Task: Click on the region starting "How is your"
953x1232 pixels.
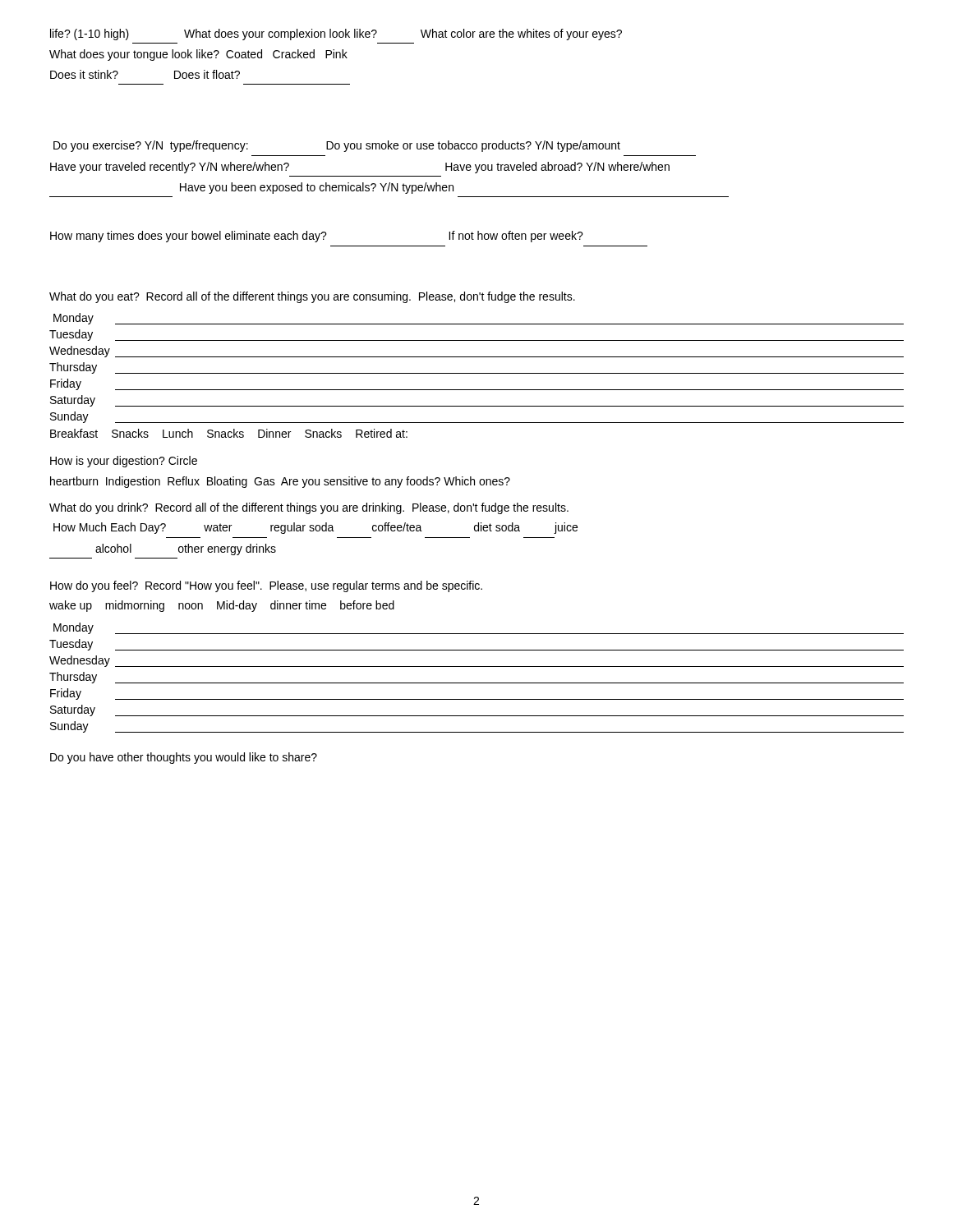Action: click(476, 471)
